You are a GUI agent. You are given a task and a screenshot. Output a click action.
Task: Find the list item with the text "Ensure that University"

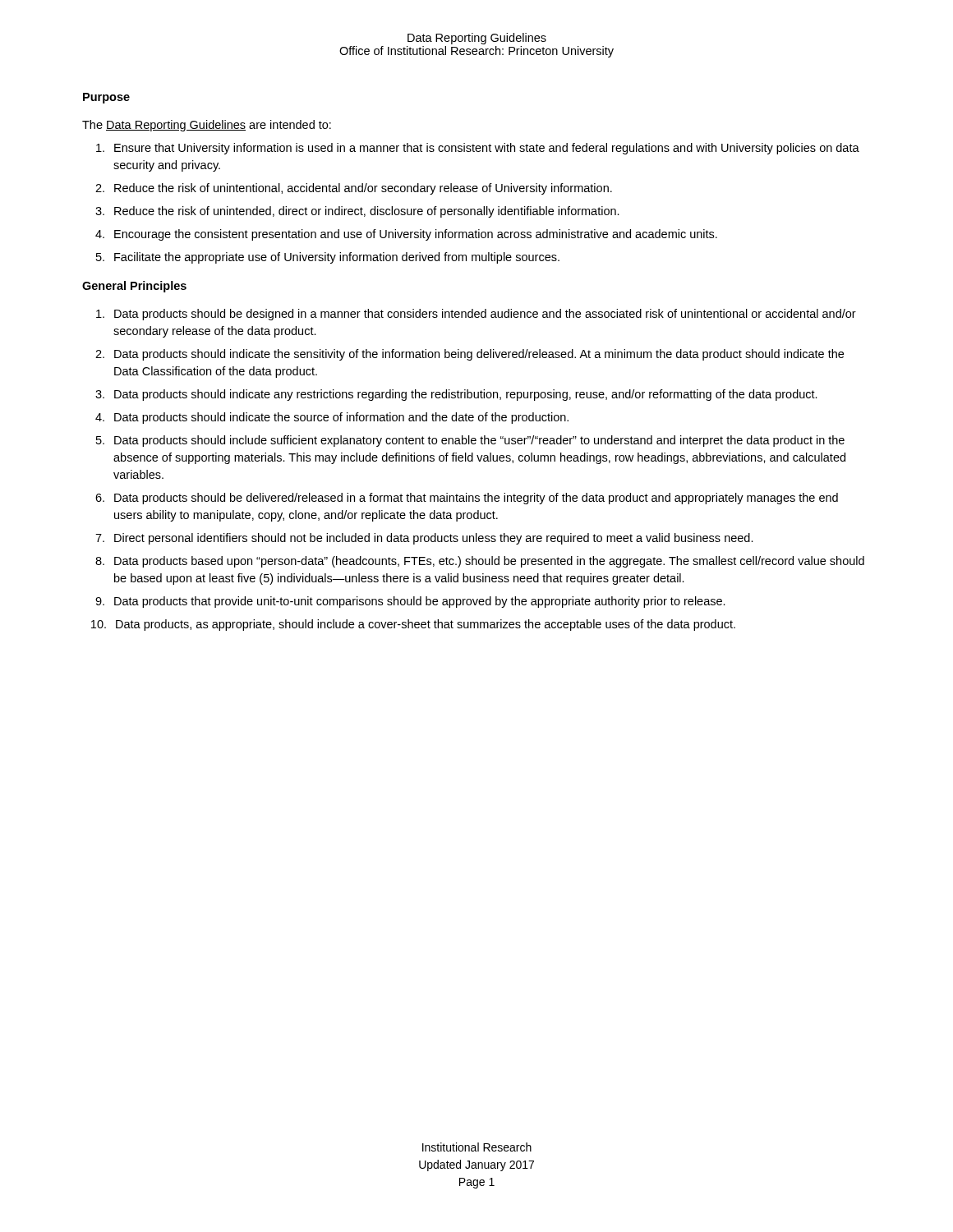click(x=476, y=157)
